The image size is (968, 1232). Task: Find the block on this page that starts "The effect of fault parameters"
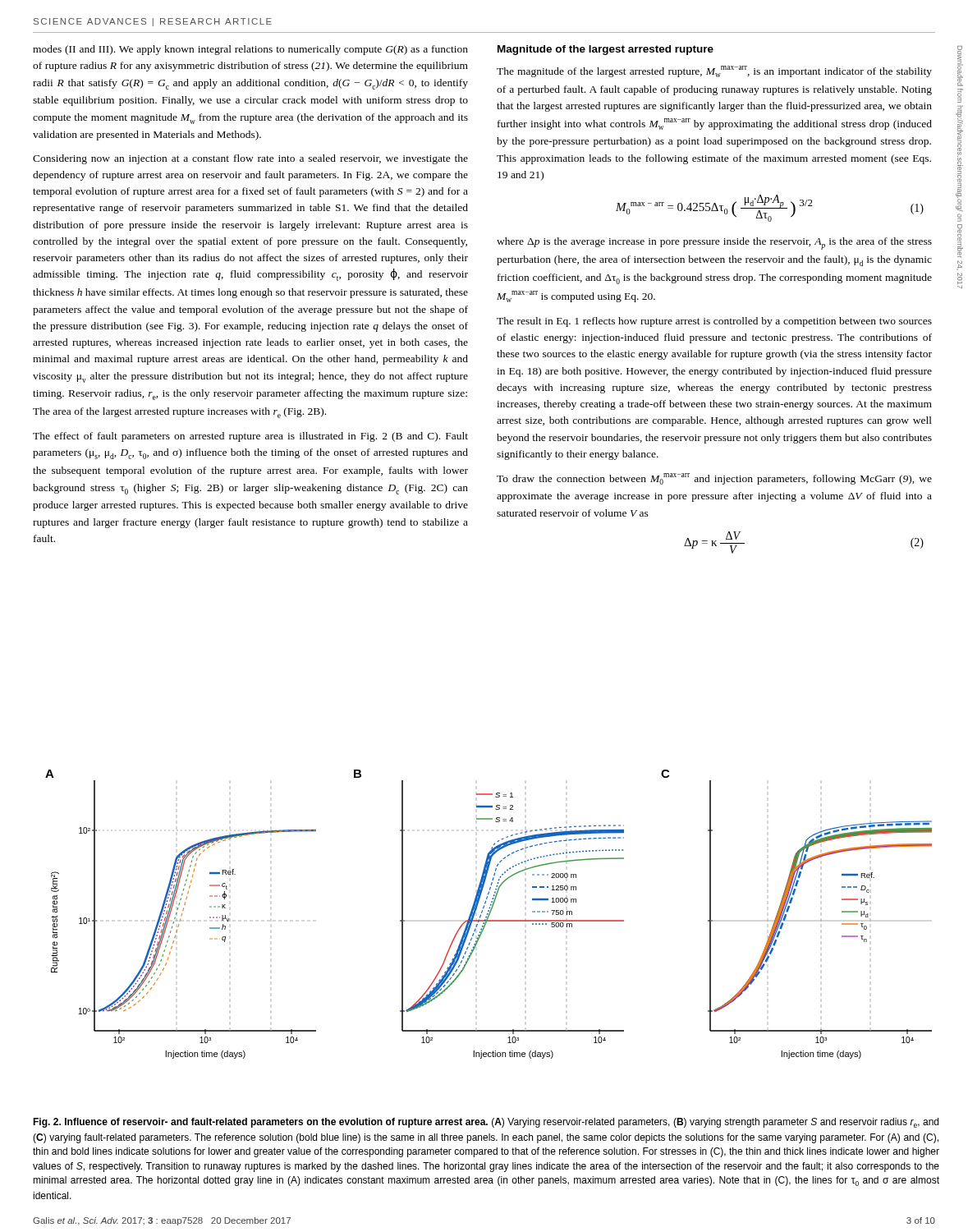pyautogui.click(x=250, y=488)
